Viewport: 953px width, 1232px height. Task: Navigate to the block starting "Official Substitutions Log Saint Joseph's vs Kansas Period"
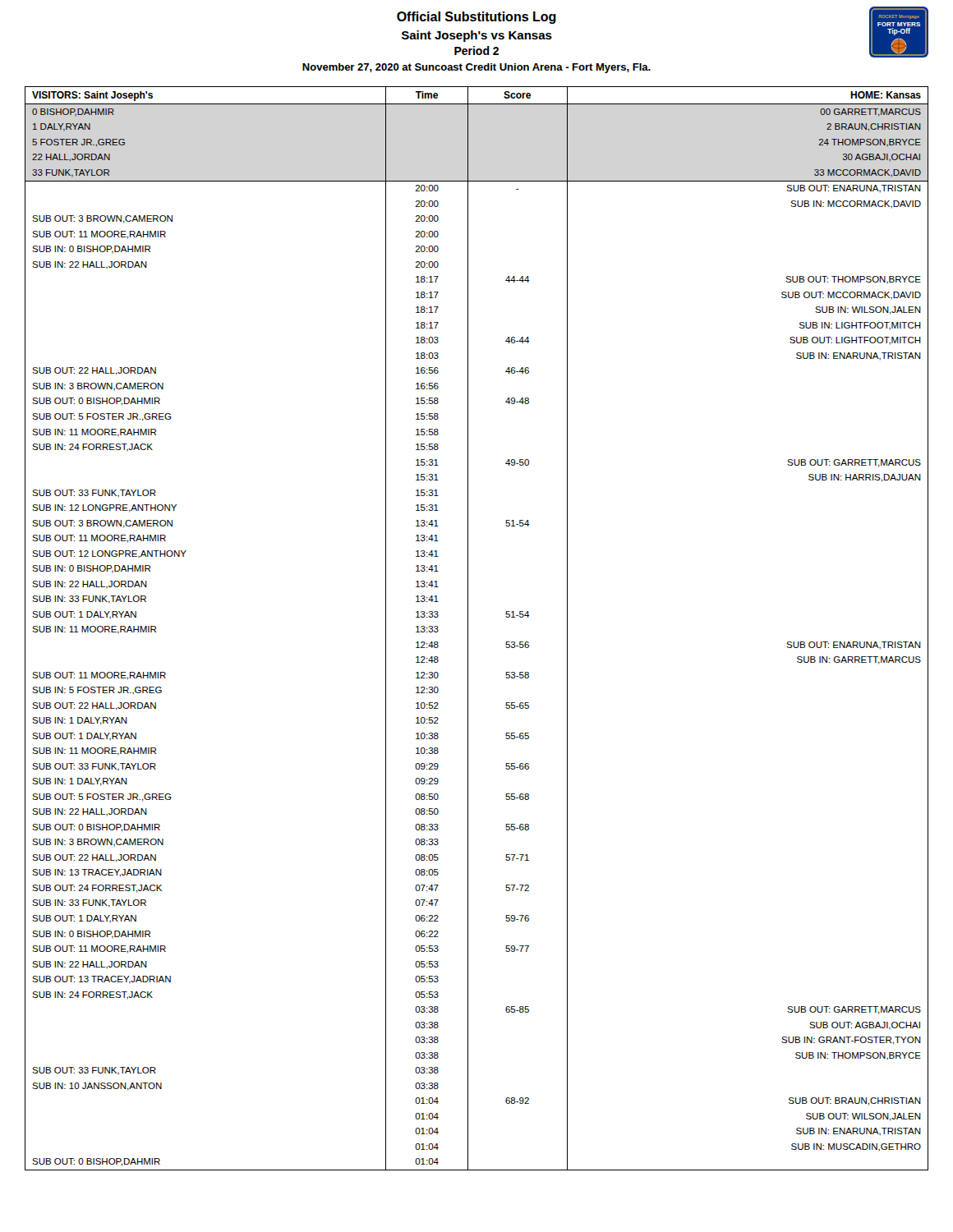(476, 42)
